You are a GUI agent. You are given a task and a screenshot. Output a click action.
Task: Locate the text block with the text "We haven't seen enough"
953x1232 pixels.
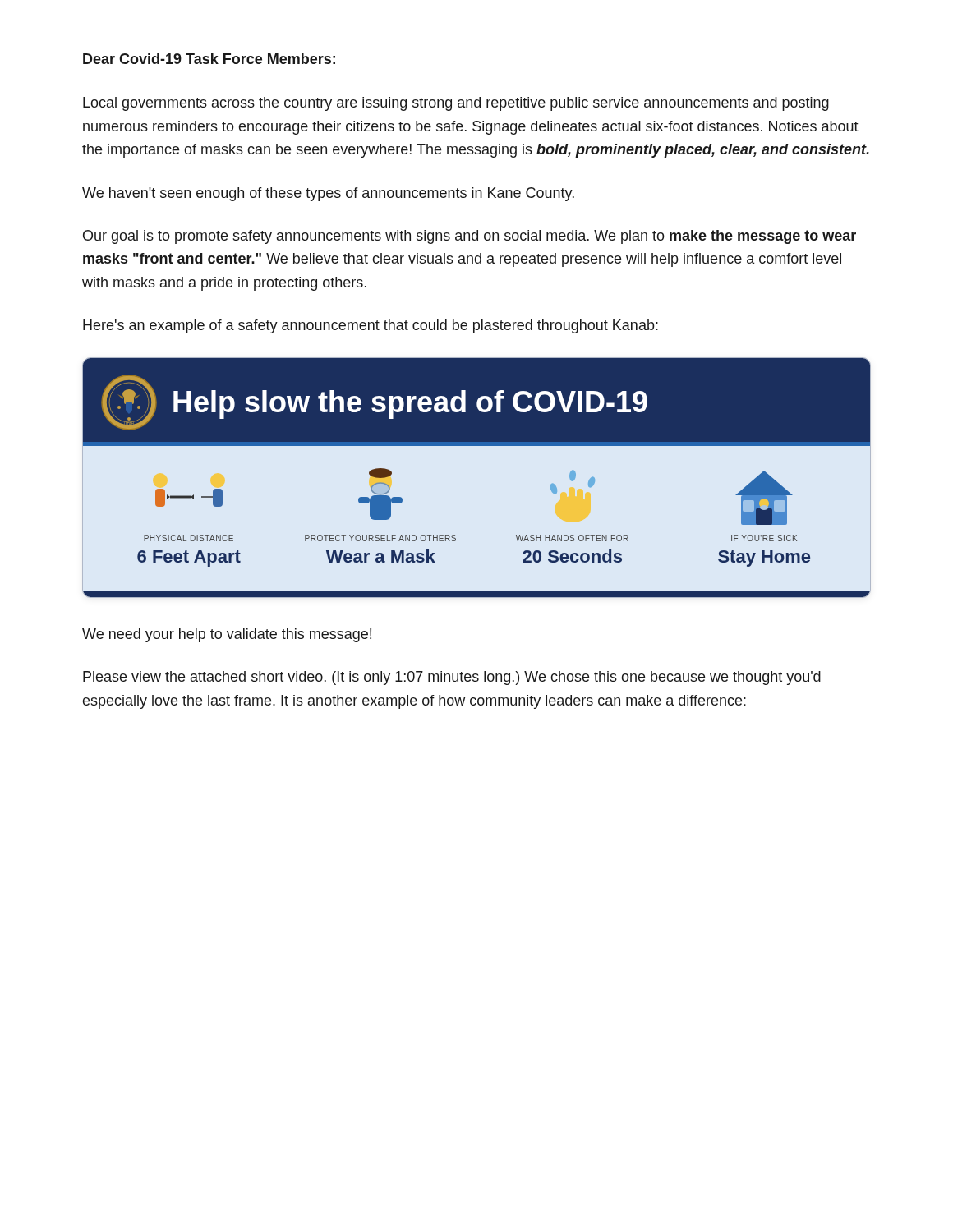pyautogui.click(x=329, y=193)
